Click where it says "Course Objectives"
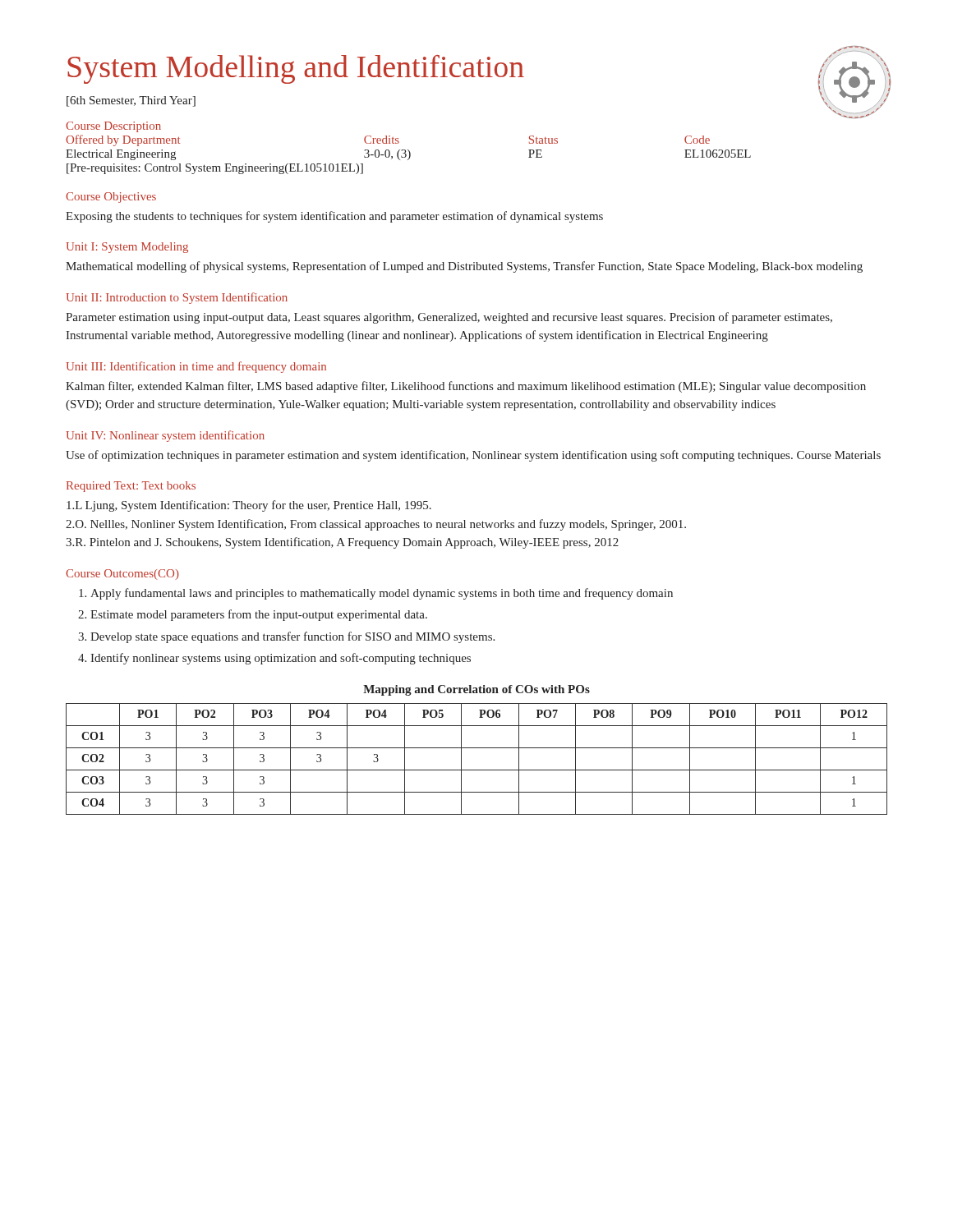This screenshot has width=953, height=1232. (111, 196)
